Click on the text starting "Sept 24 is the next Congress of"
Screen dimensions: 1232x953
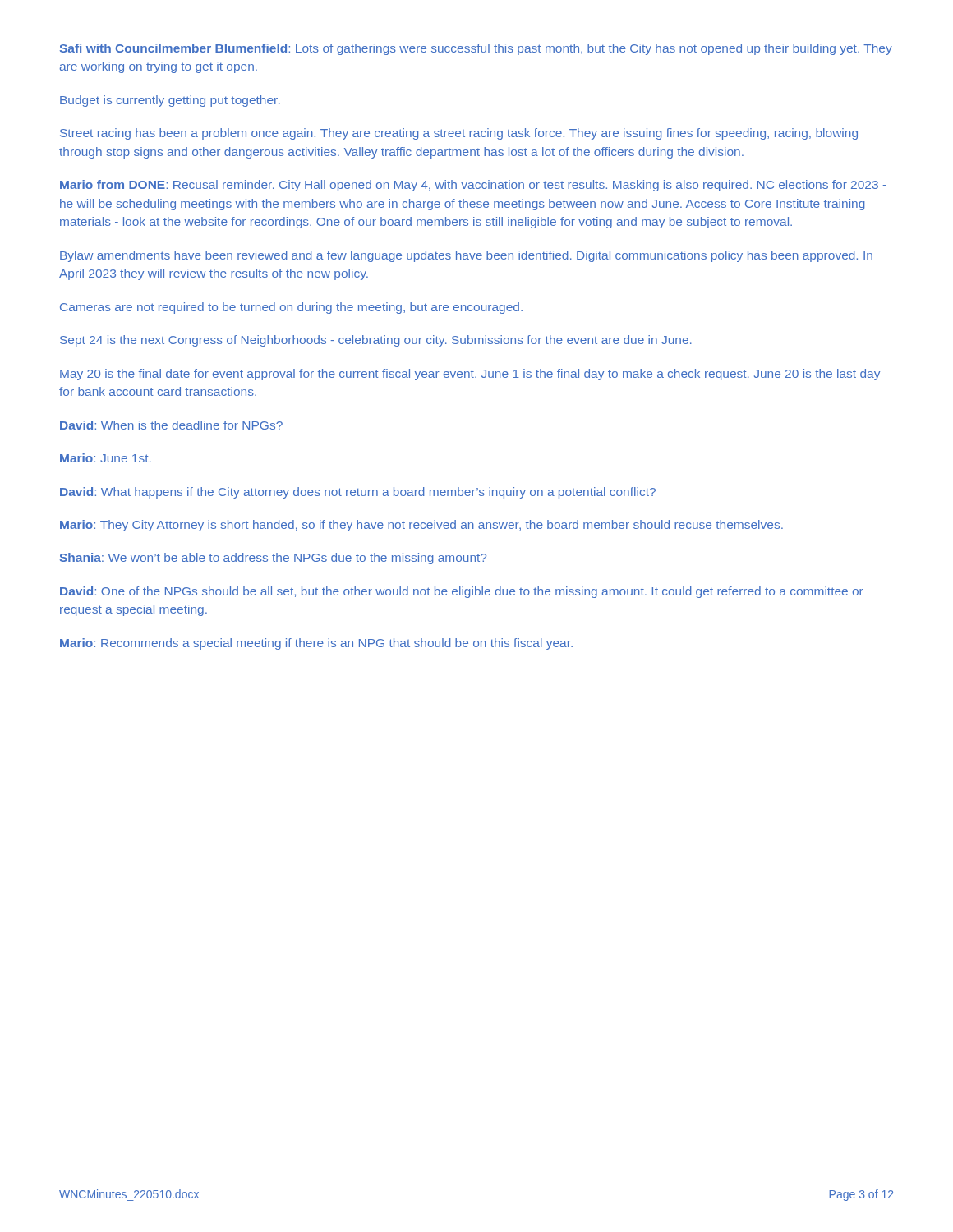[x=376, y=340]
